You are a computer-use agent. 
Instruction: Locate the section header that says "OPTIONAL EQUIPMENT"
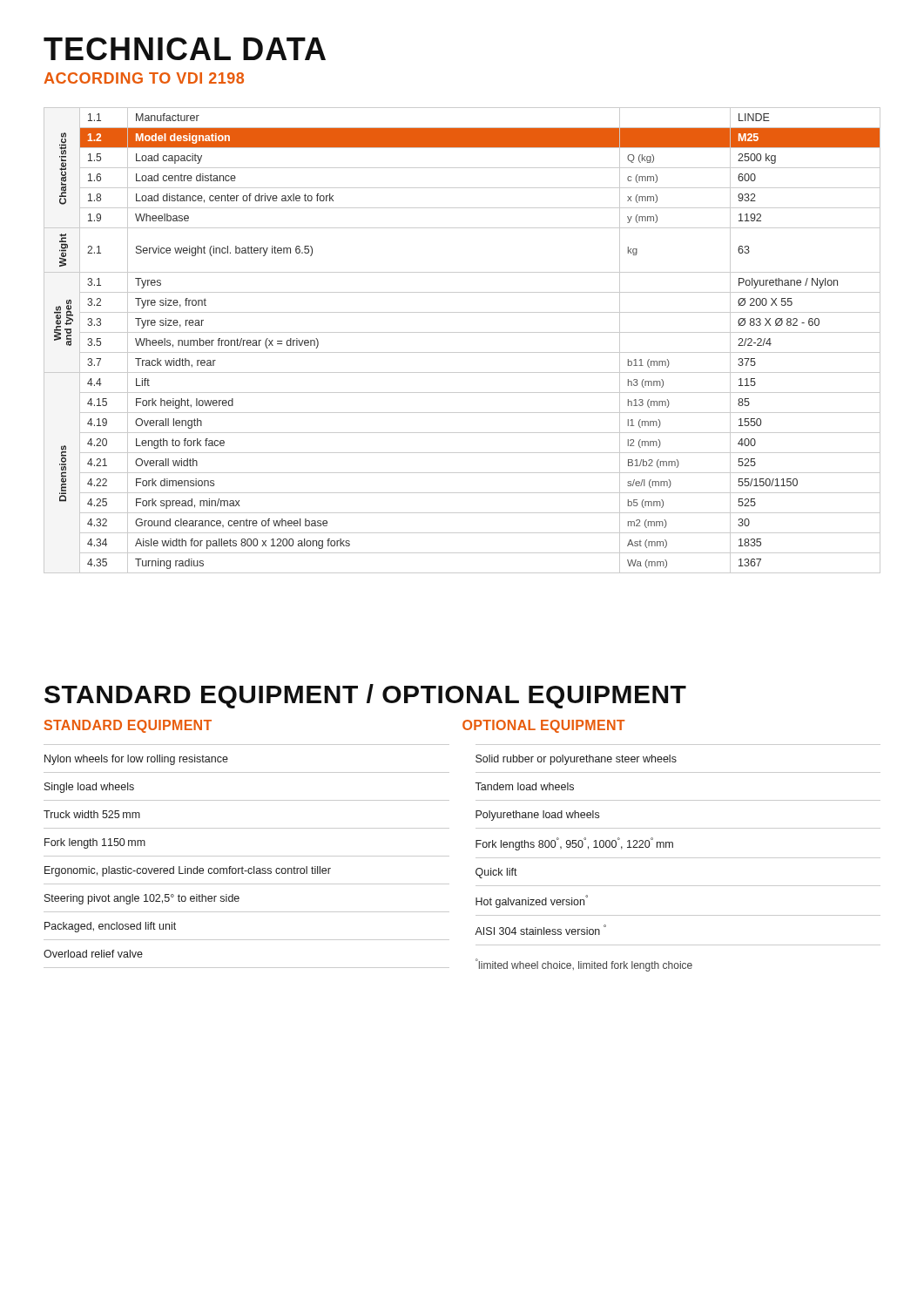click(x=544, y=725)
